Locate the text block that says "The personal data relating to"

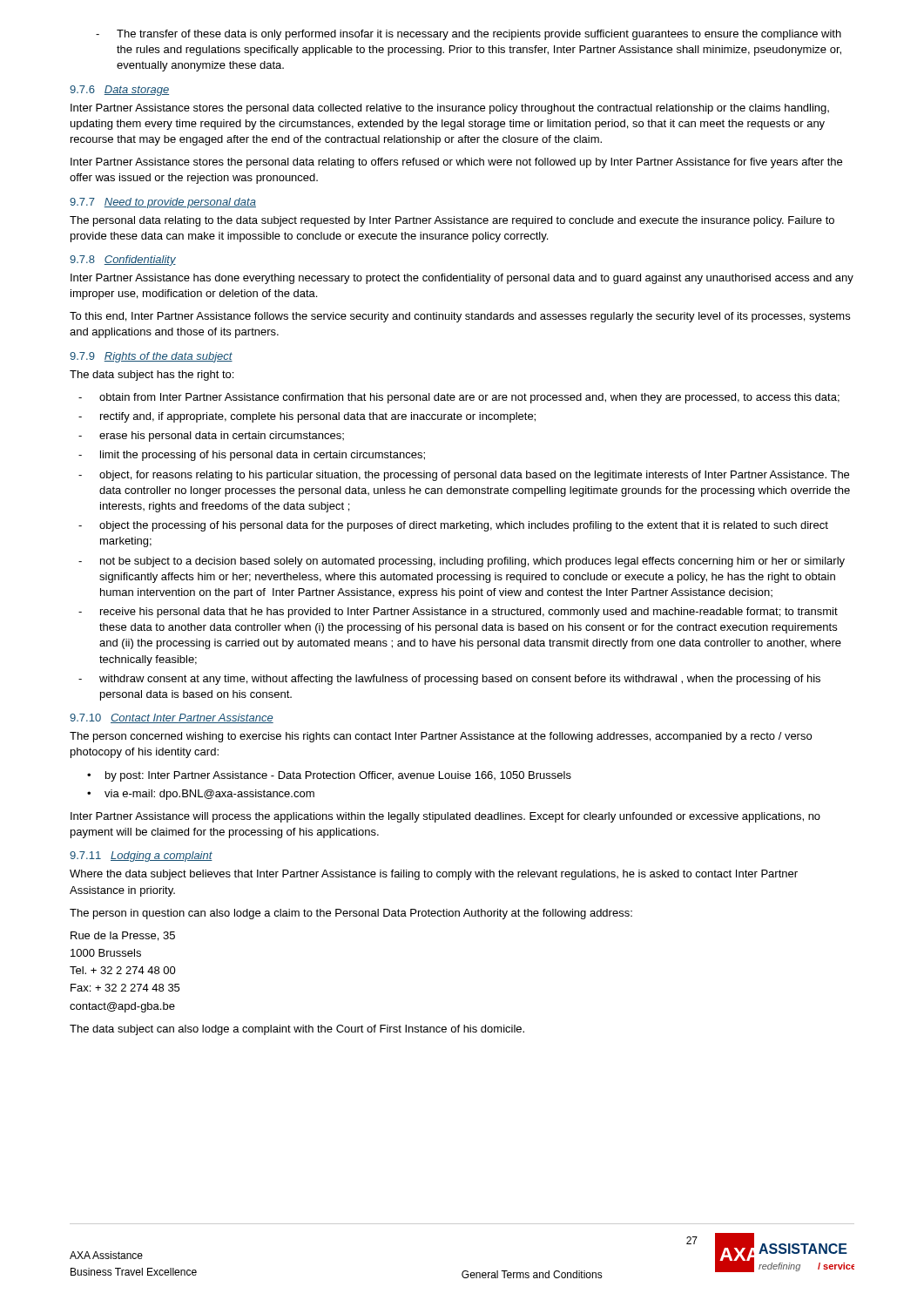[x=462, y=228]
